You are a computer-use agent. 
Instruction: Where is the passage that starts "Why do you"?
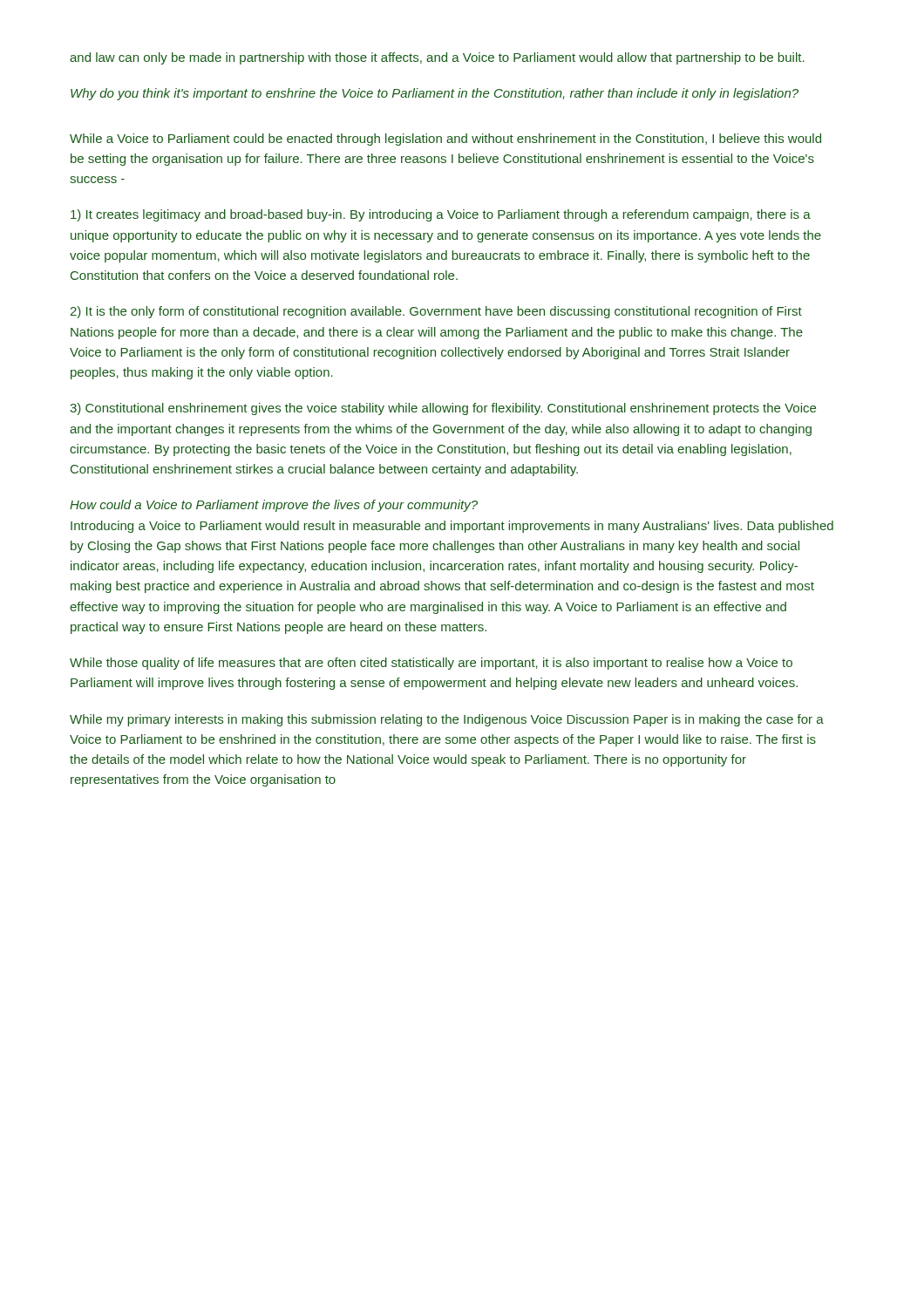tap(434, 93)
